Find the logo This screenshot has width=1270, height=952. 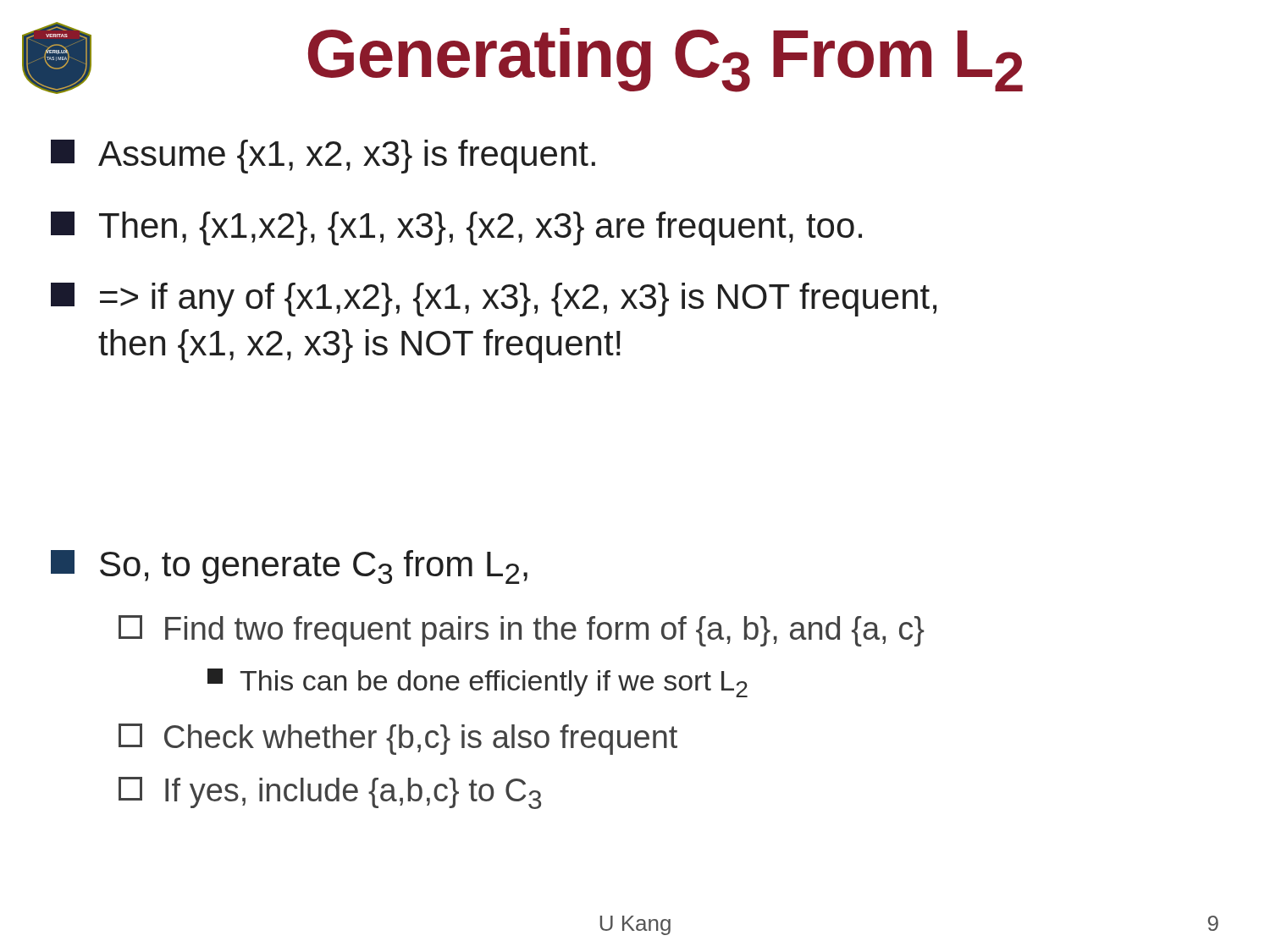57,57
